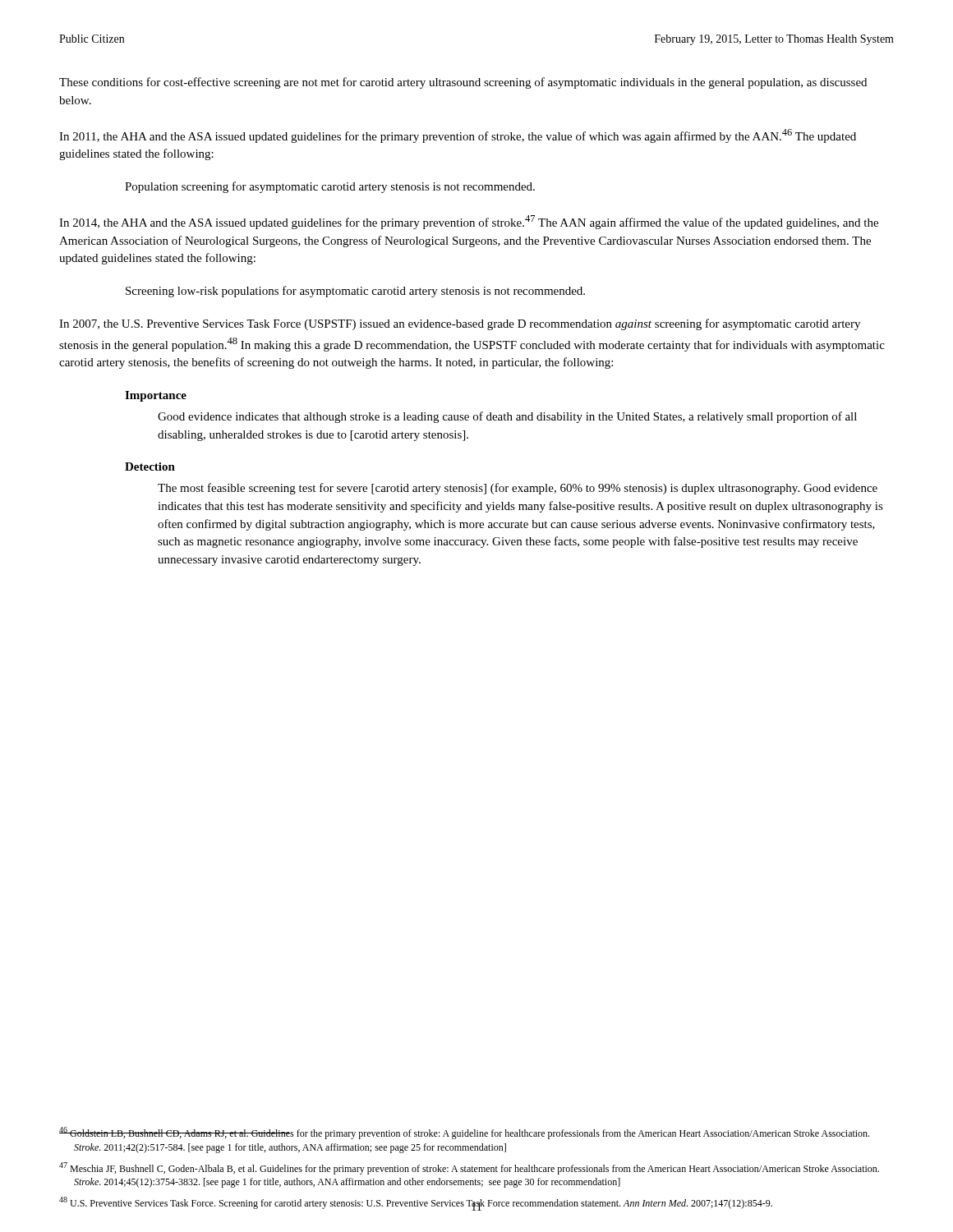Click on the text block that says "Good evidence indicates that although stroke"
This screenshot has height=1232, width=953.
coord(507,425)
